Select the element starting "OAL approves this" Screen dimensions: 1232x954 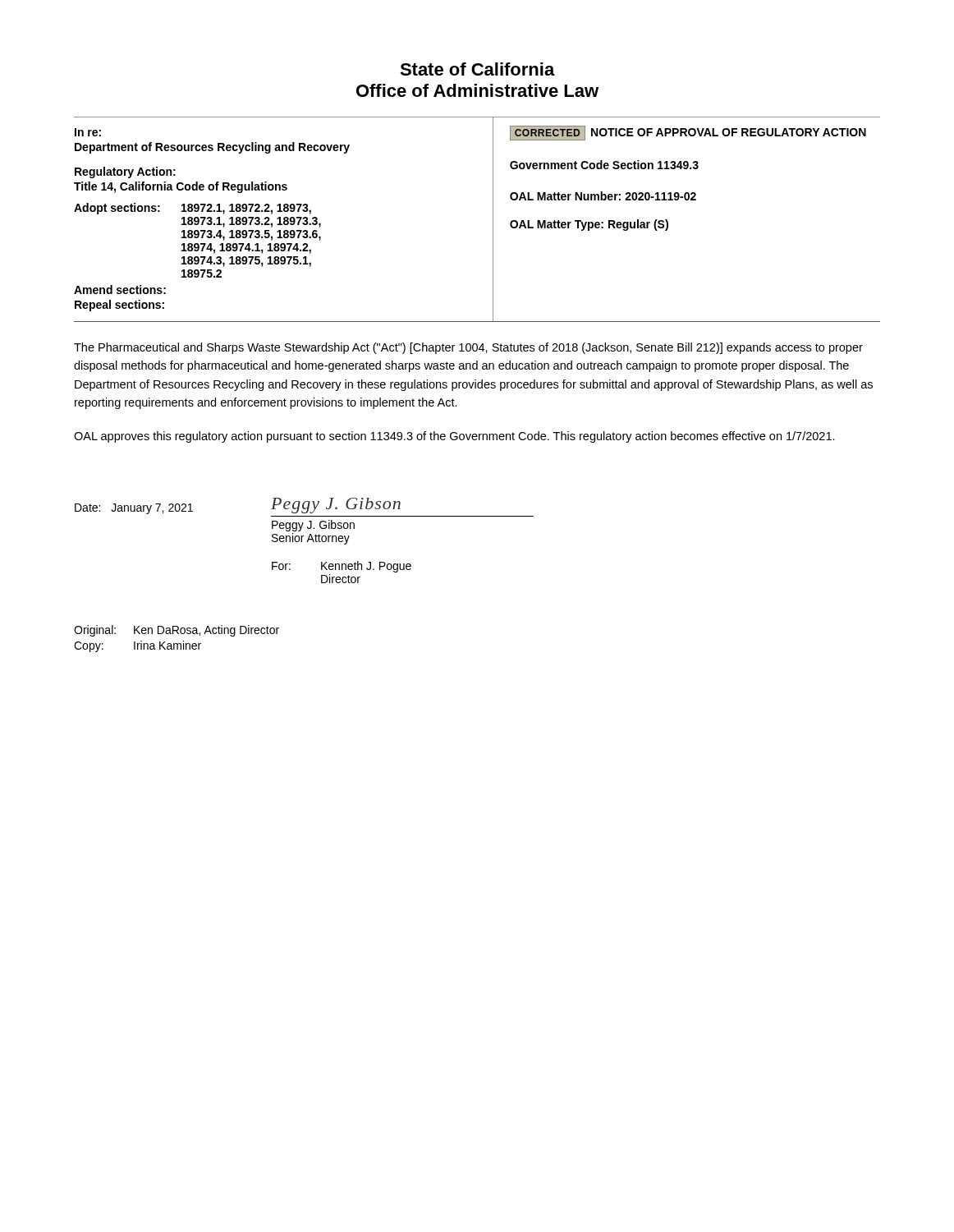[455, 436]
